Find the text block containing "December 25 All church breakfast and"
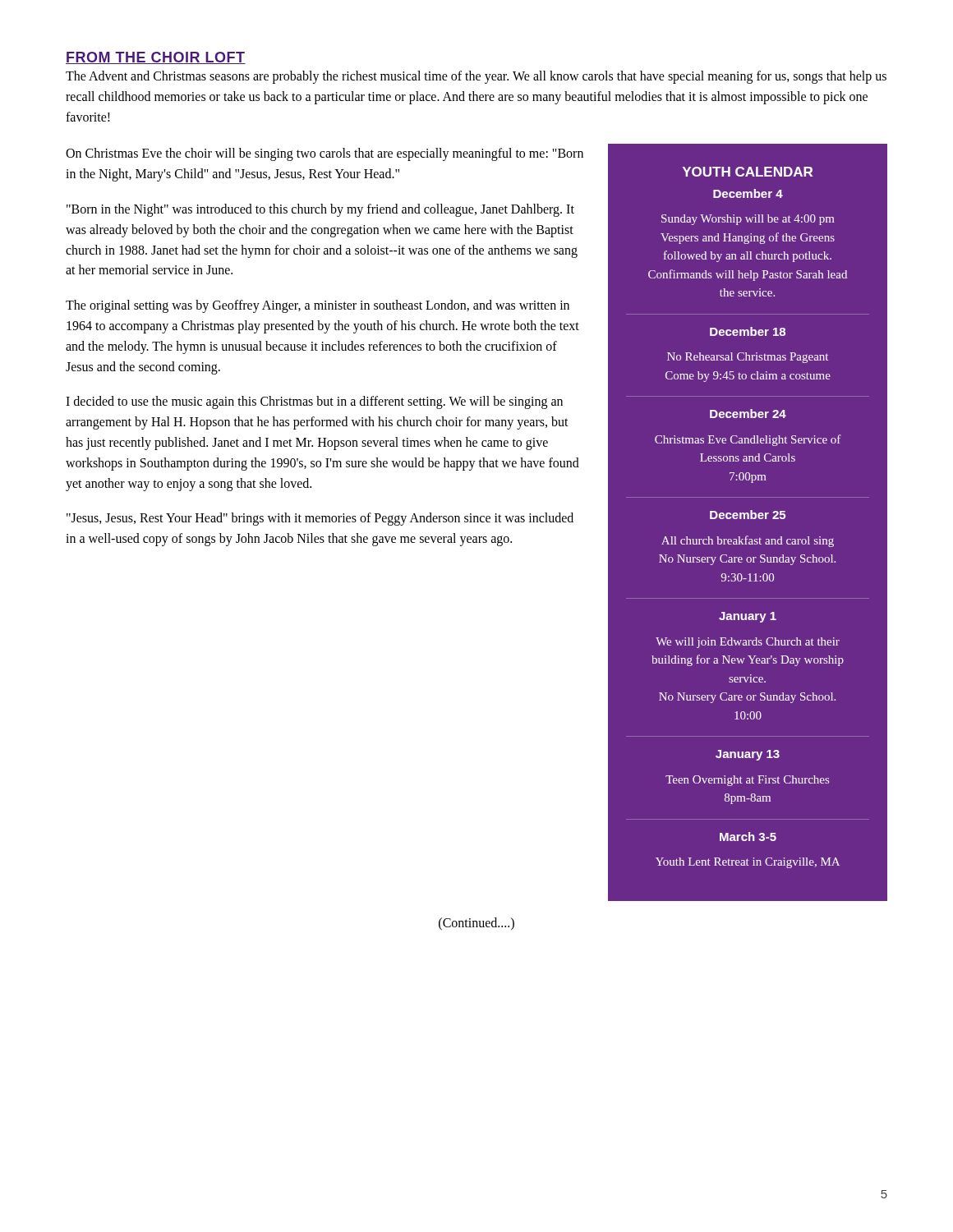The width and height of the screenshot is (953, 1232). coord(748,547)
